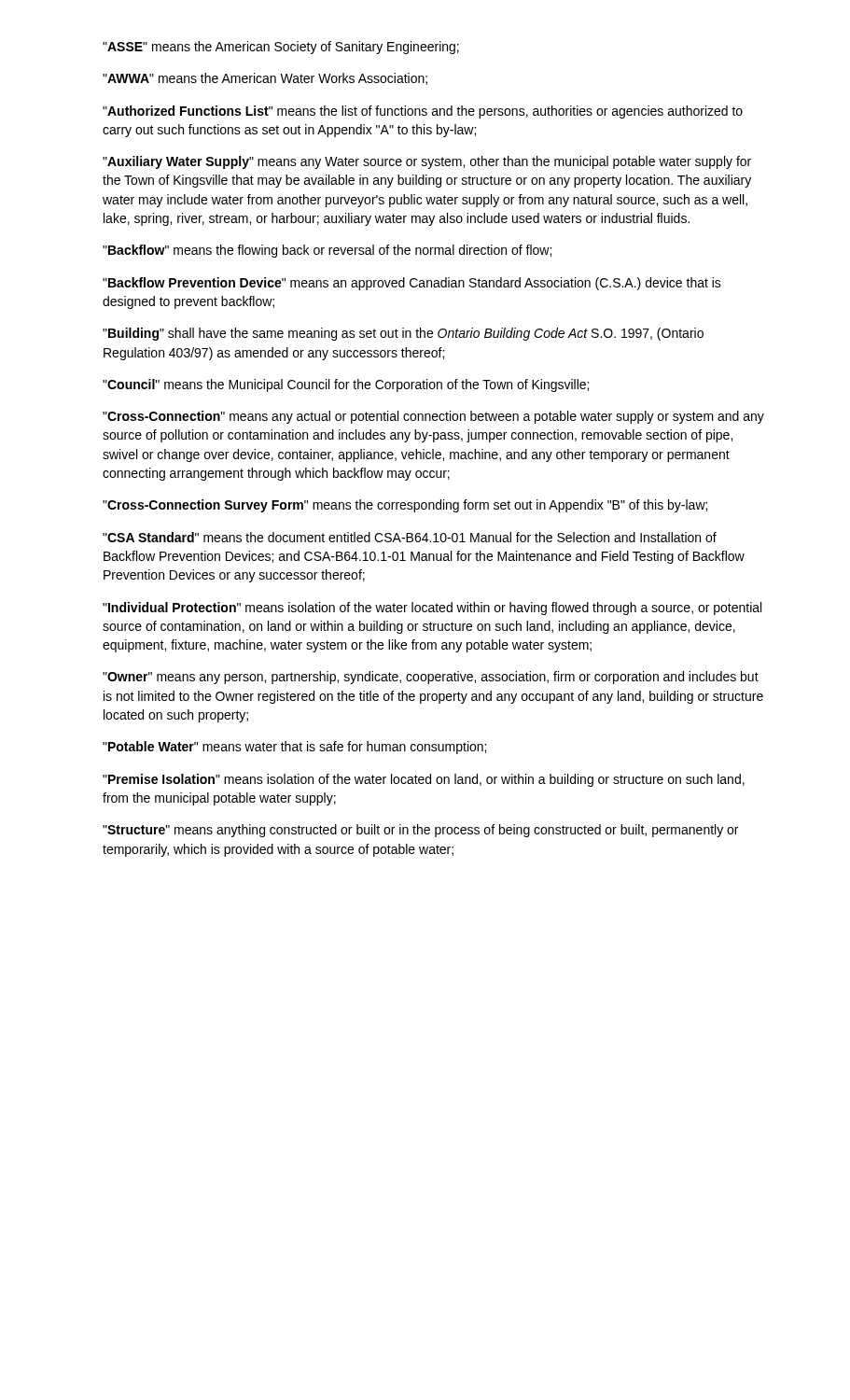Click on the list item that says ""AWWA" means the American Water Works Association;"
This screenshot has height=1400, width=850.
click(x=265, y=79)
